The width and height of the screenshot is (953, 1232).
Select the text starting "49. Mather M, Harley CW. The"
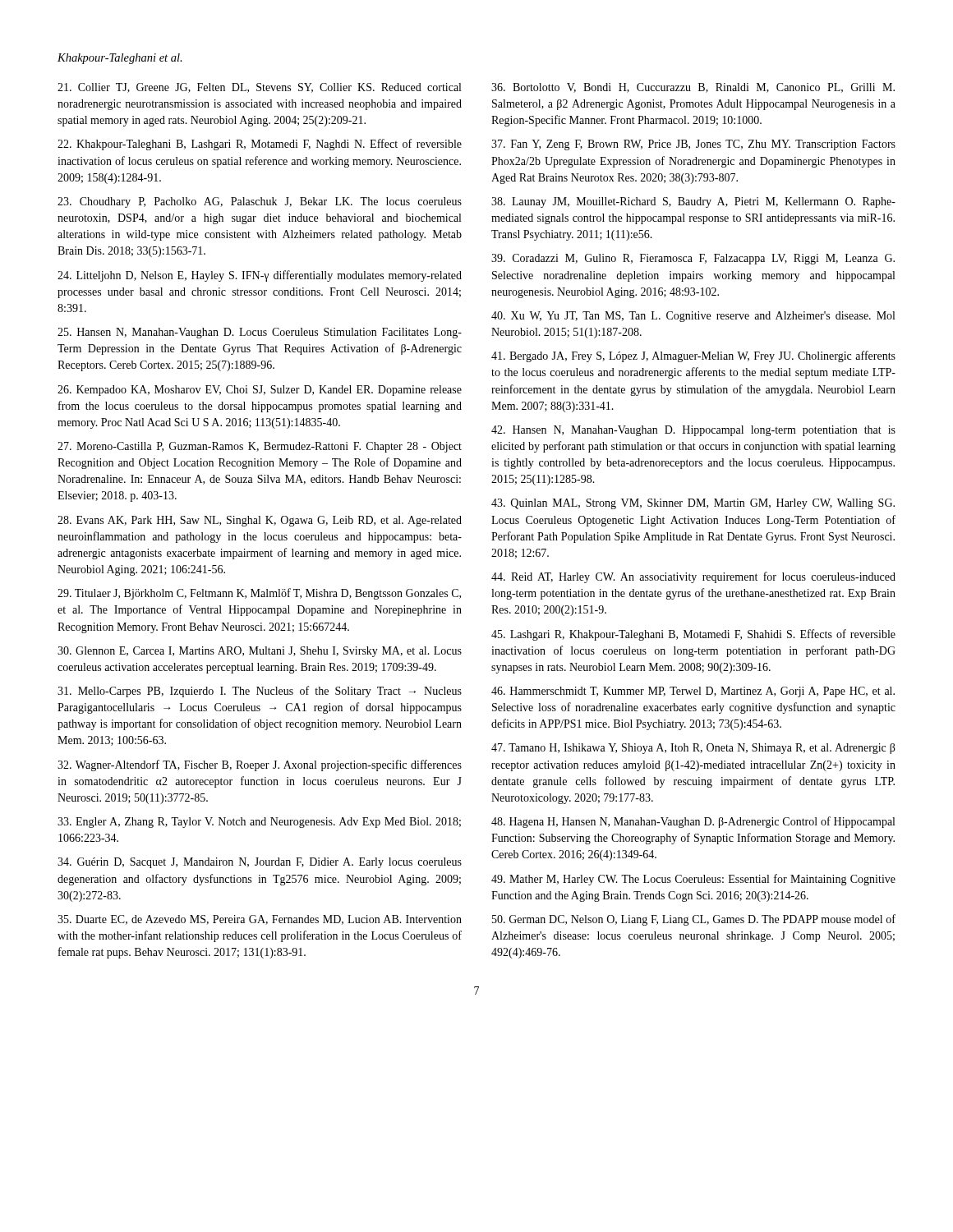point(693,887)
